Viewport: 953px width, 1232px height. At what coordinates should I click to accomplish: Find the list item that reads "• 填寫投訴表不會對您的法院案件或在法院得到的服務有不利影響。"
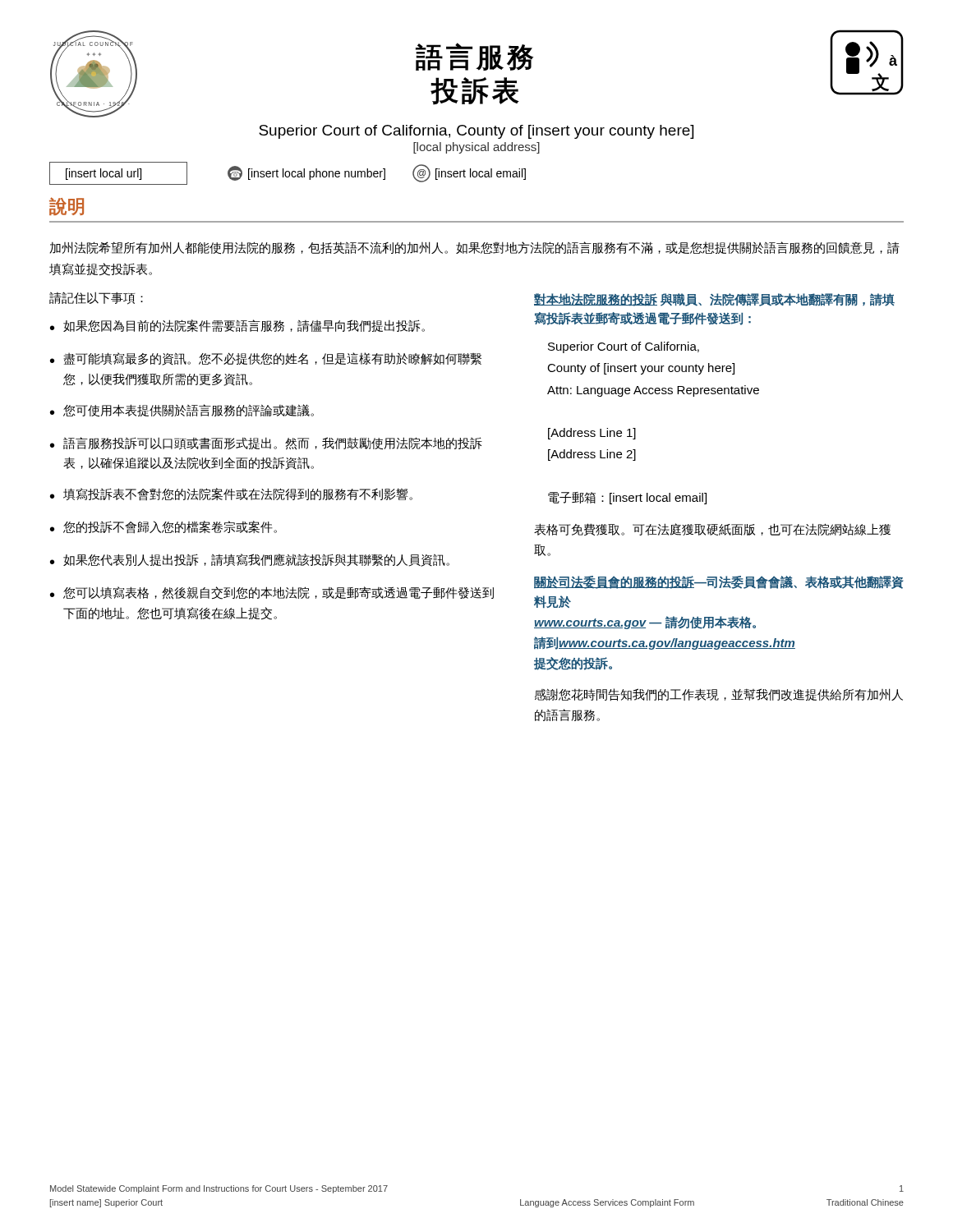[235, 496]
